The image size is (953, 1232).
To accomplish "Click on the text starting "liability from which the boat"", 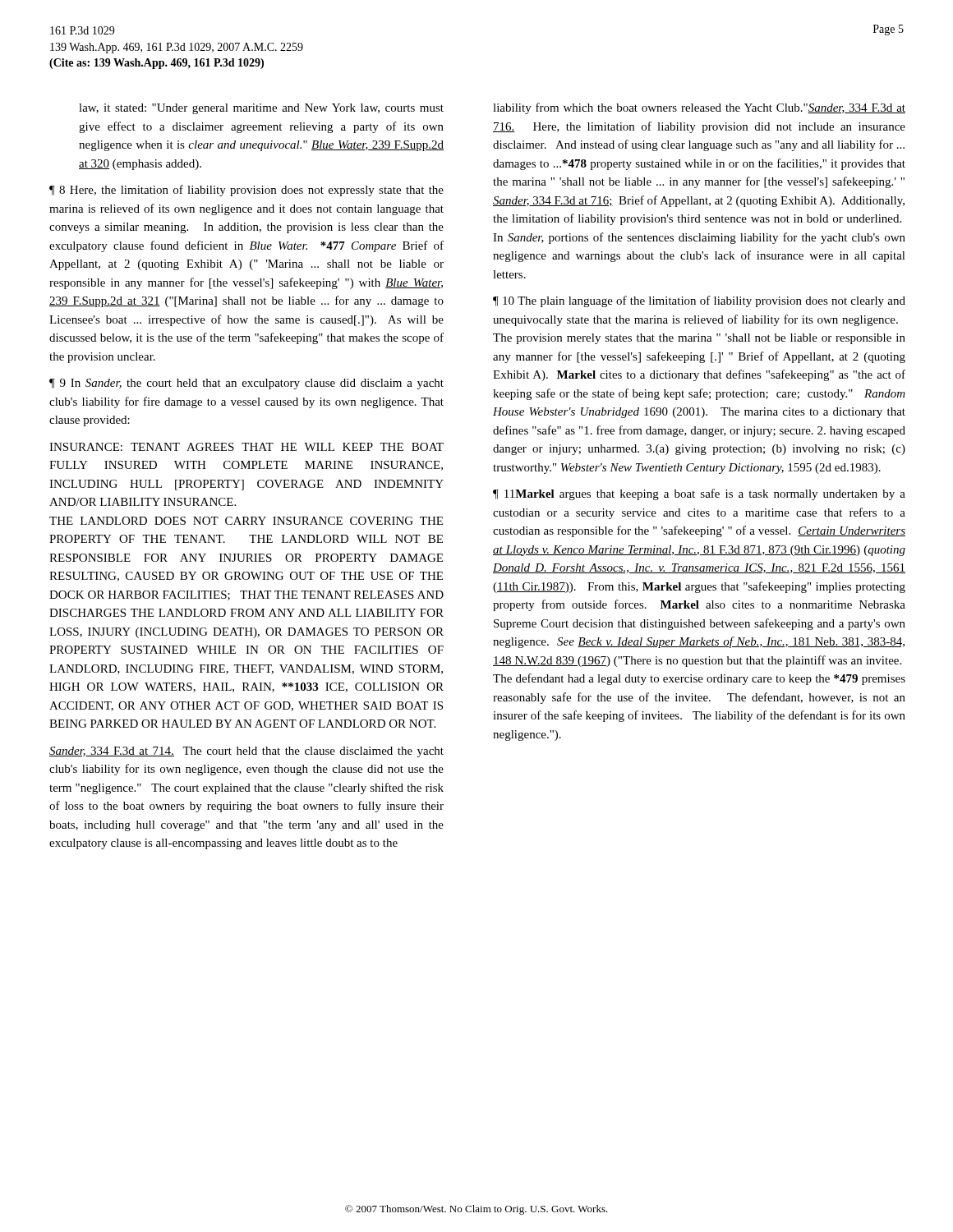I will point(699,191).
